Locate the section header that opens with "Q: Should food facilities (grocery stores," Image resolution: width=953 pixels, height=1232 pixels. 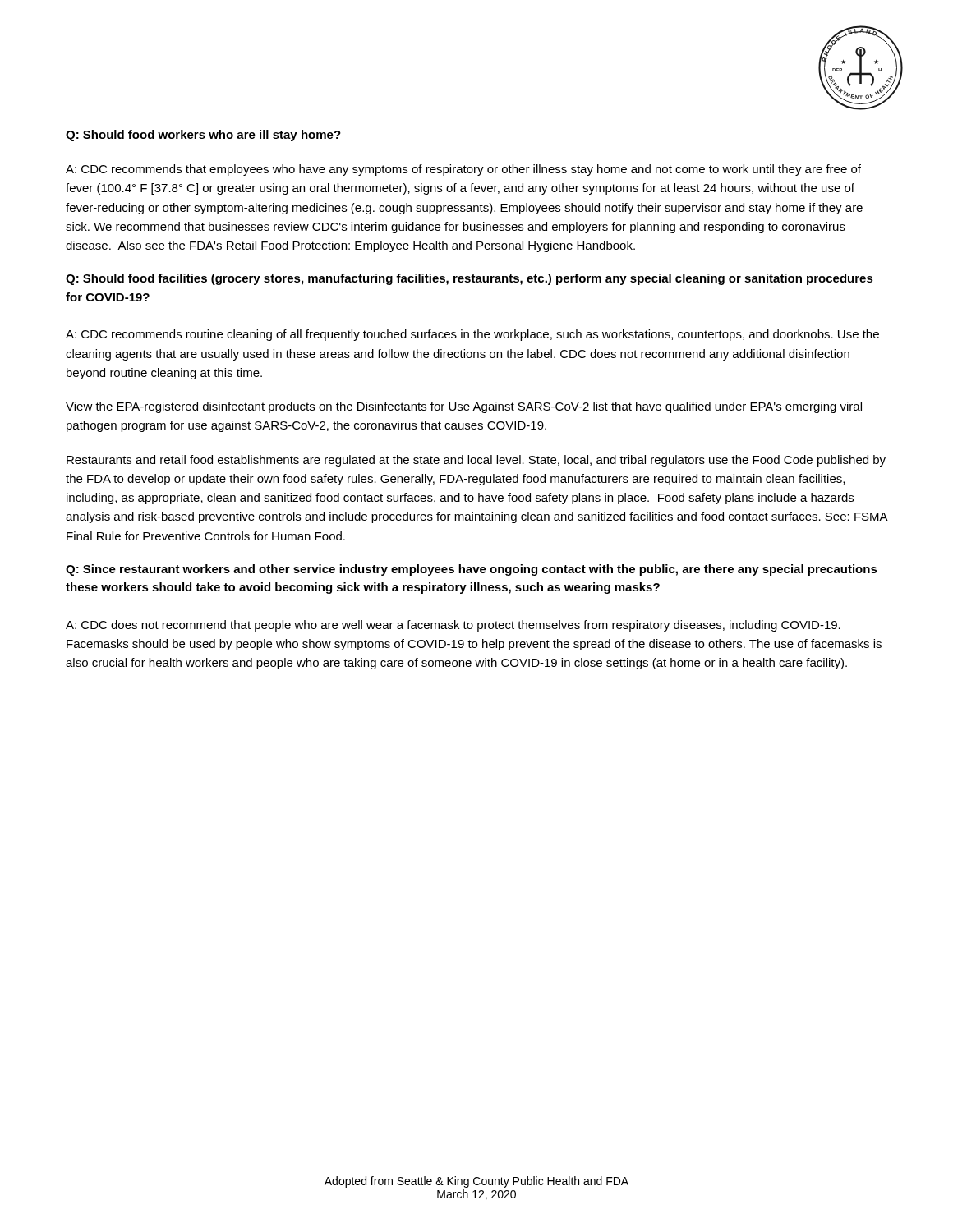pyautogui.click(x=469, y=287)
